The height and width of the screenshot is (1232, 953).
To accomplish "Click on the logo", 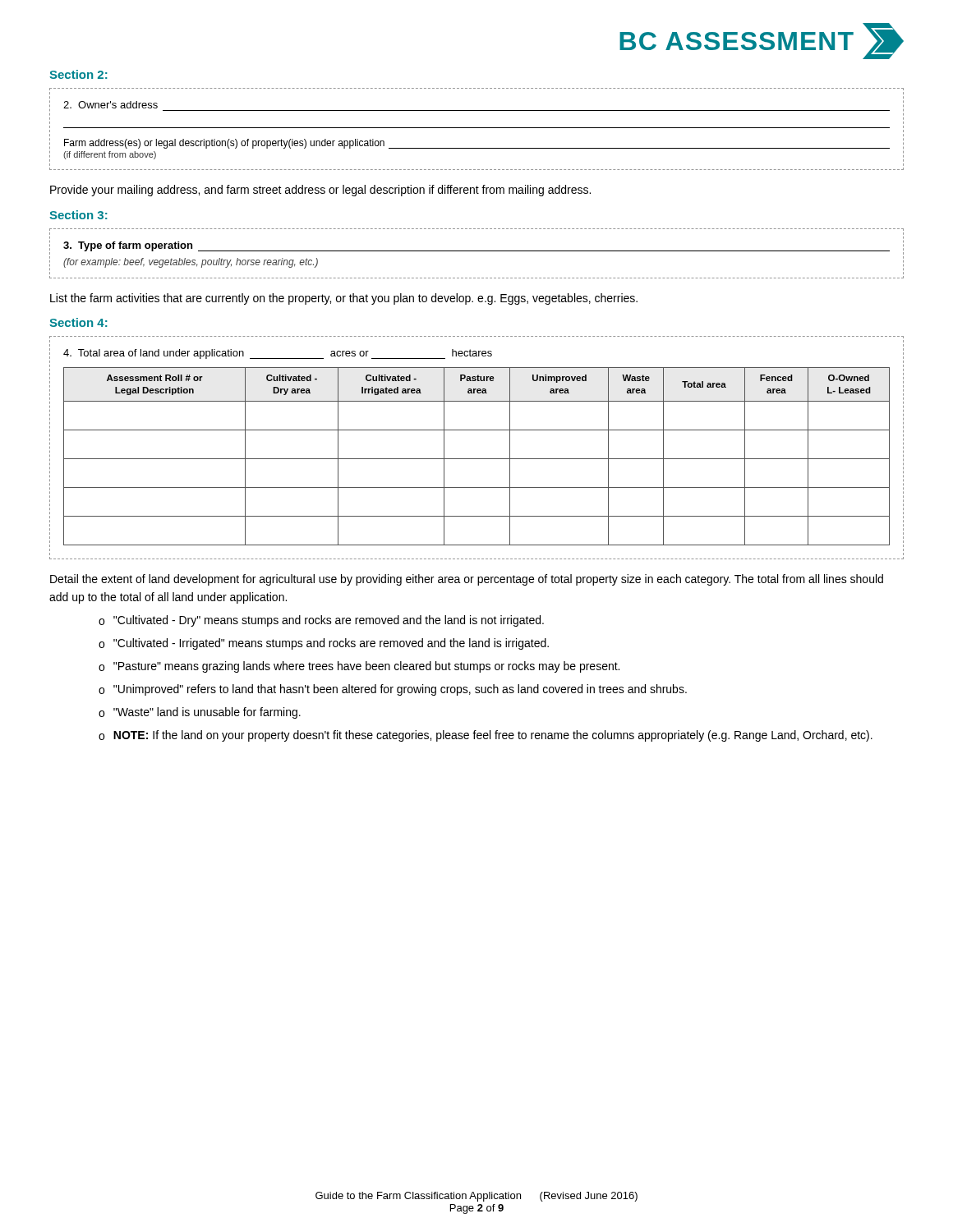I will point(761,41).
